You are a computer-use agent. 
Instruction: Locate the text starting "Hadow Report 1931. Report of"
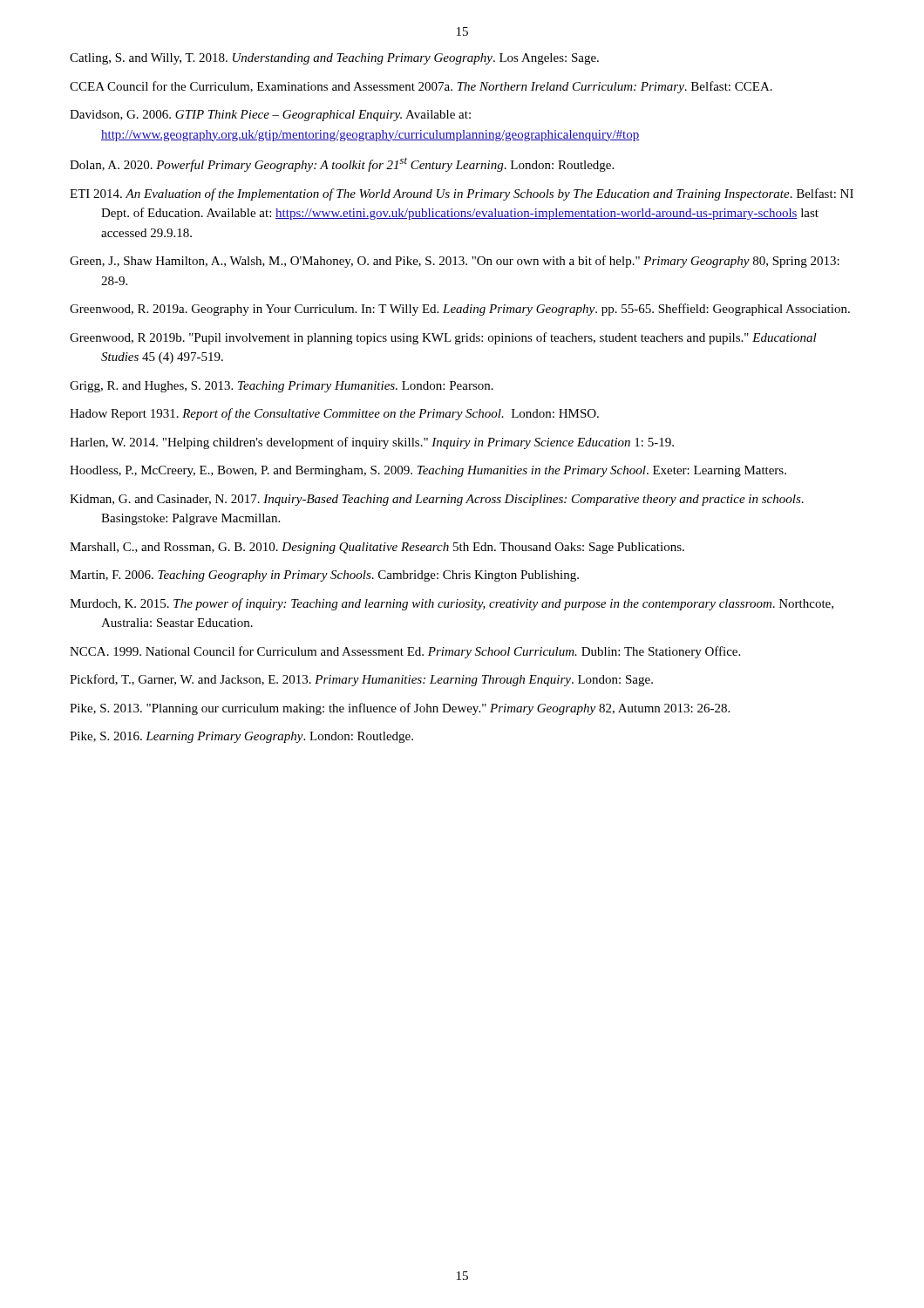click(x=335, y=413)
